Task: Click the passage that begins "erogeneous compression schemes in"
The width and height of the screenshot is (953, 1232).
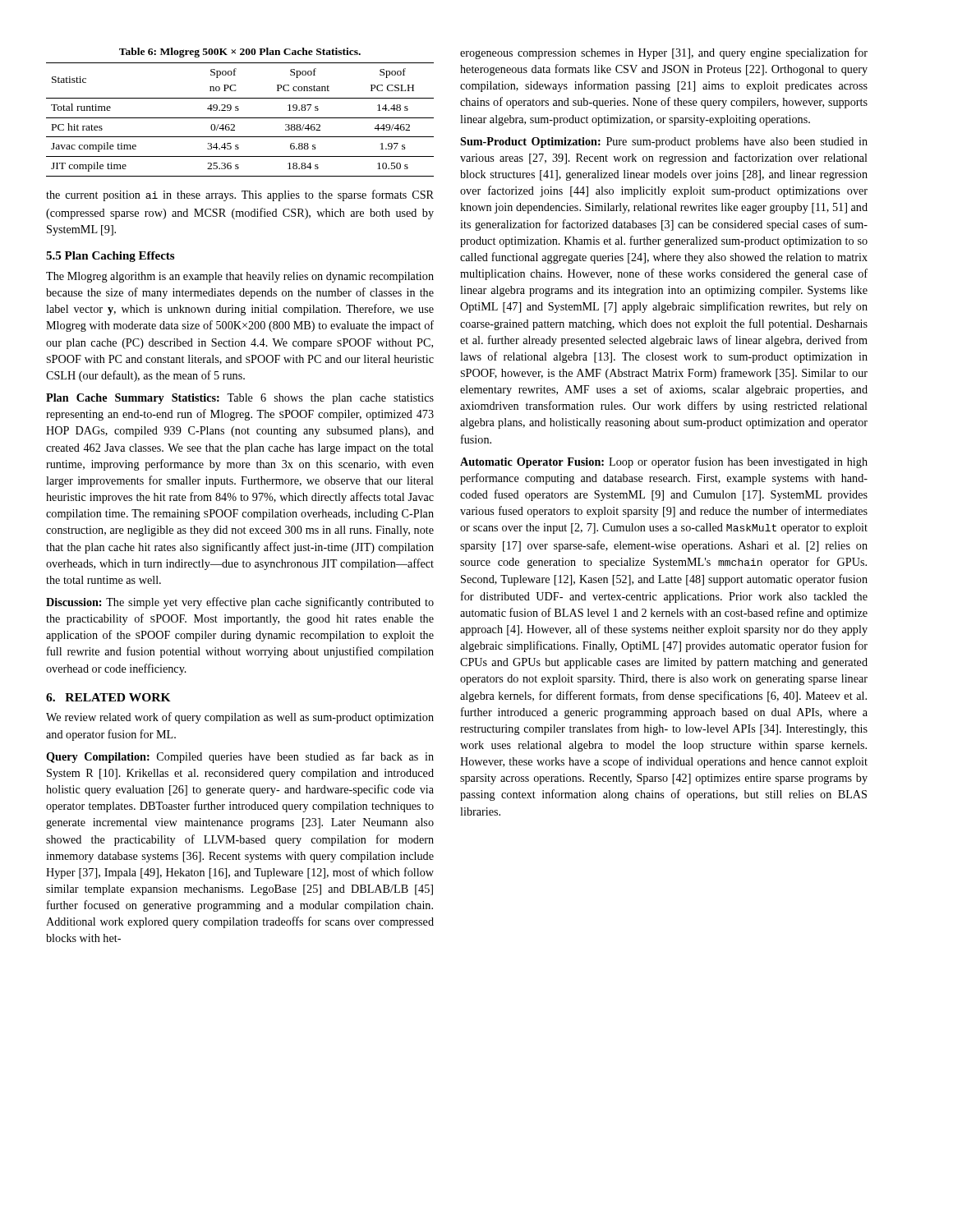Action: [x=664, y=86]
